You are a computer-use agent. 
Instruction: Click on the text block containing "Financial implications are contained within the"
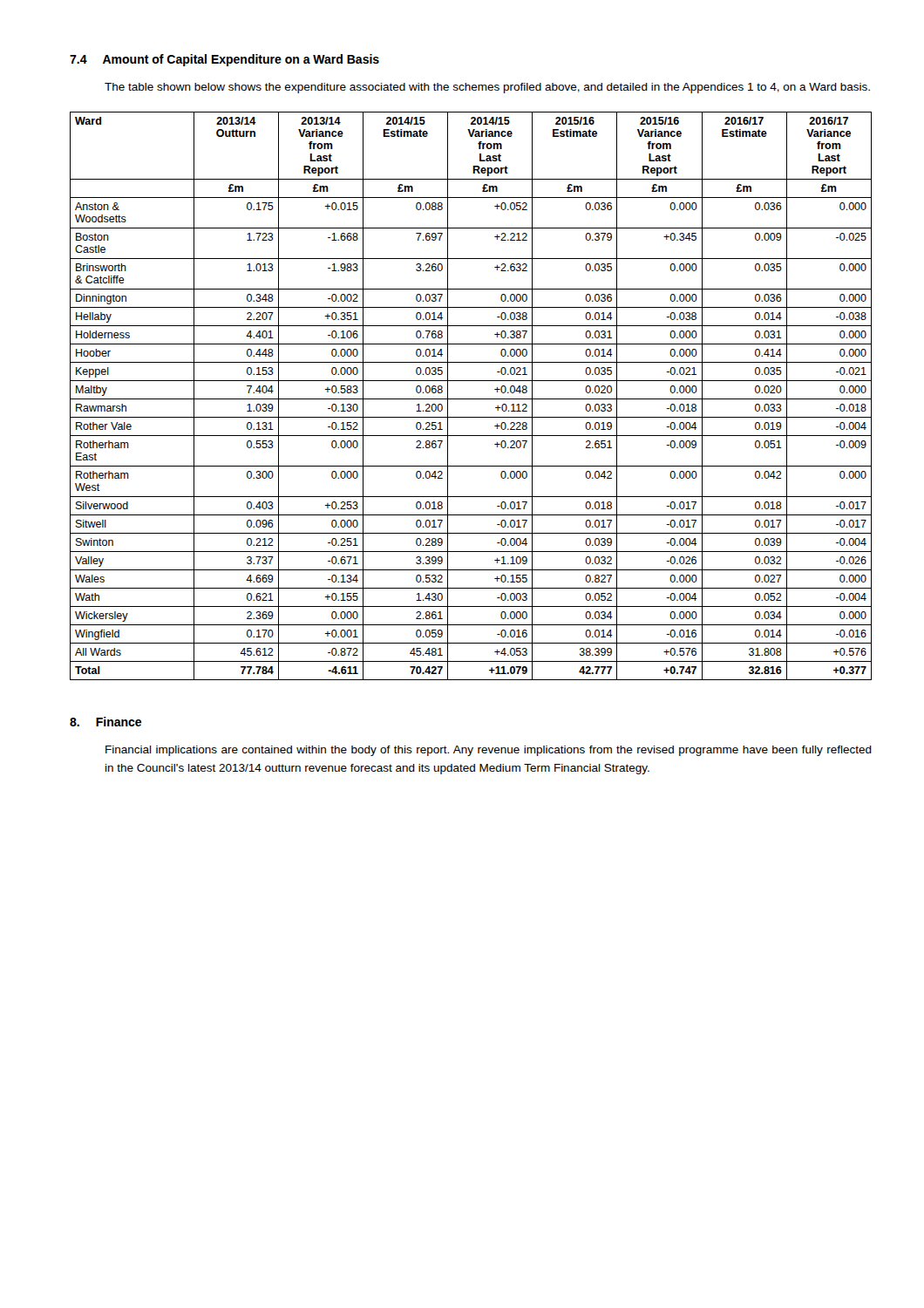(488, 759)
